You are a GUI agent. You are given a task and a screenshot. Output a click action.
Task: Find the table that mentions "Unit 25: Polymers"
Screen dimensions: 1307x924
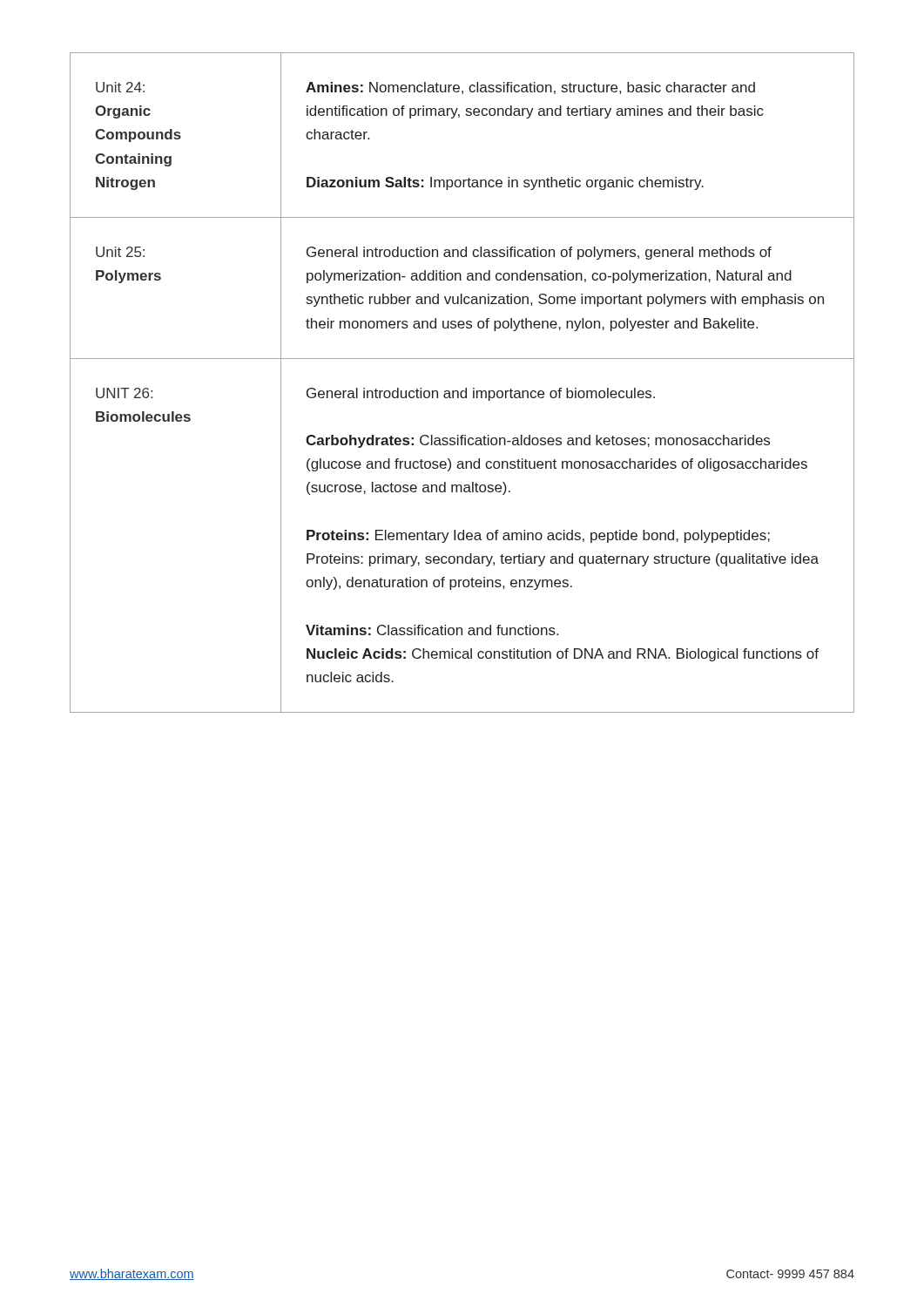[x=462, y=383]
